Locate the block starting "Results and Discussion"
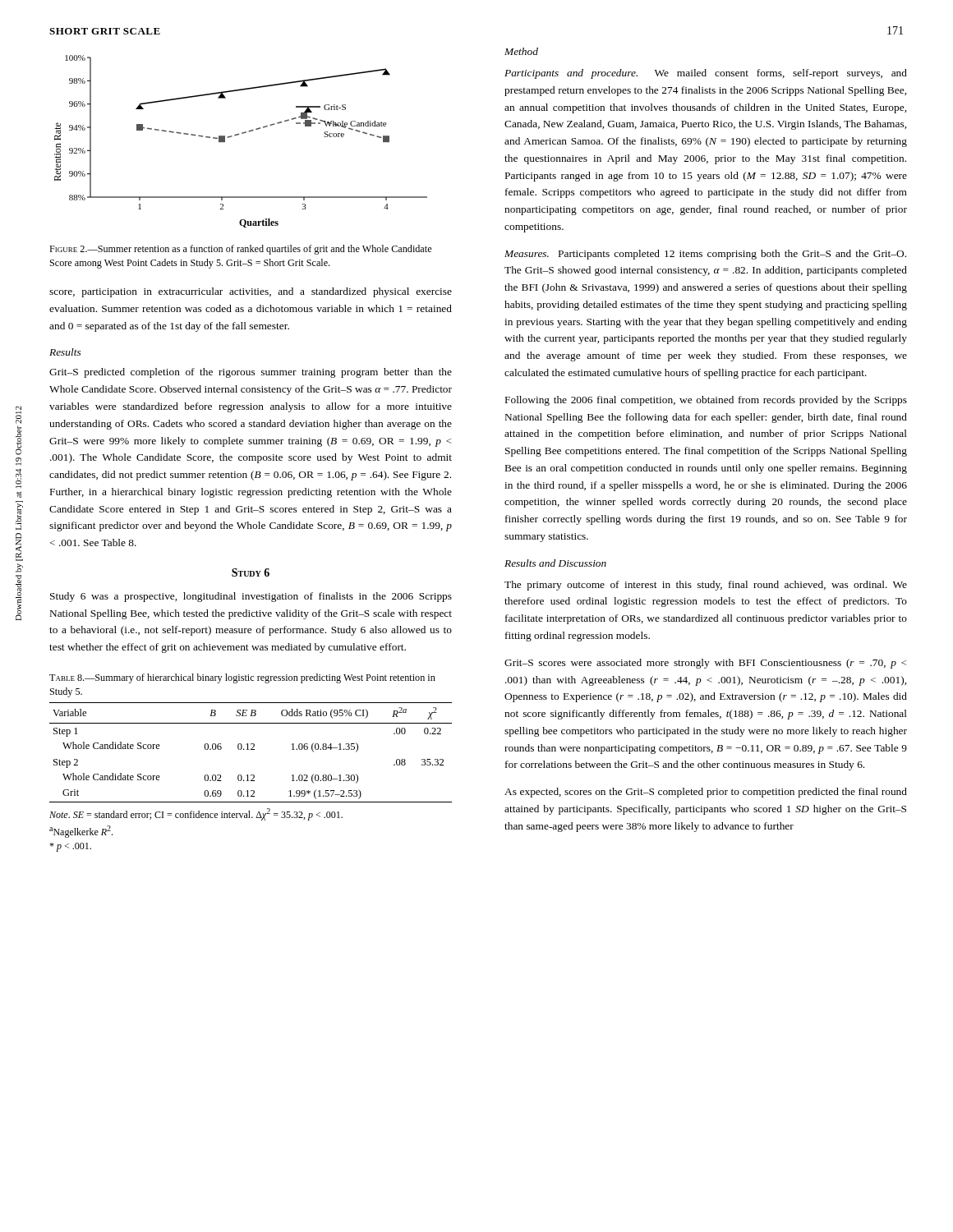 [555, 563]
